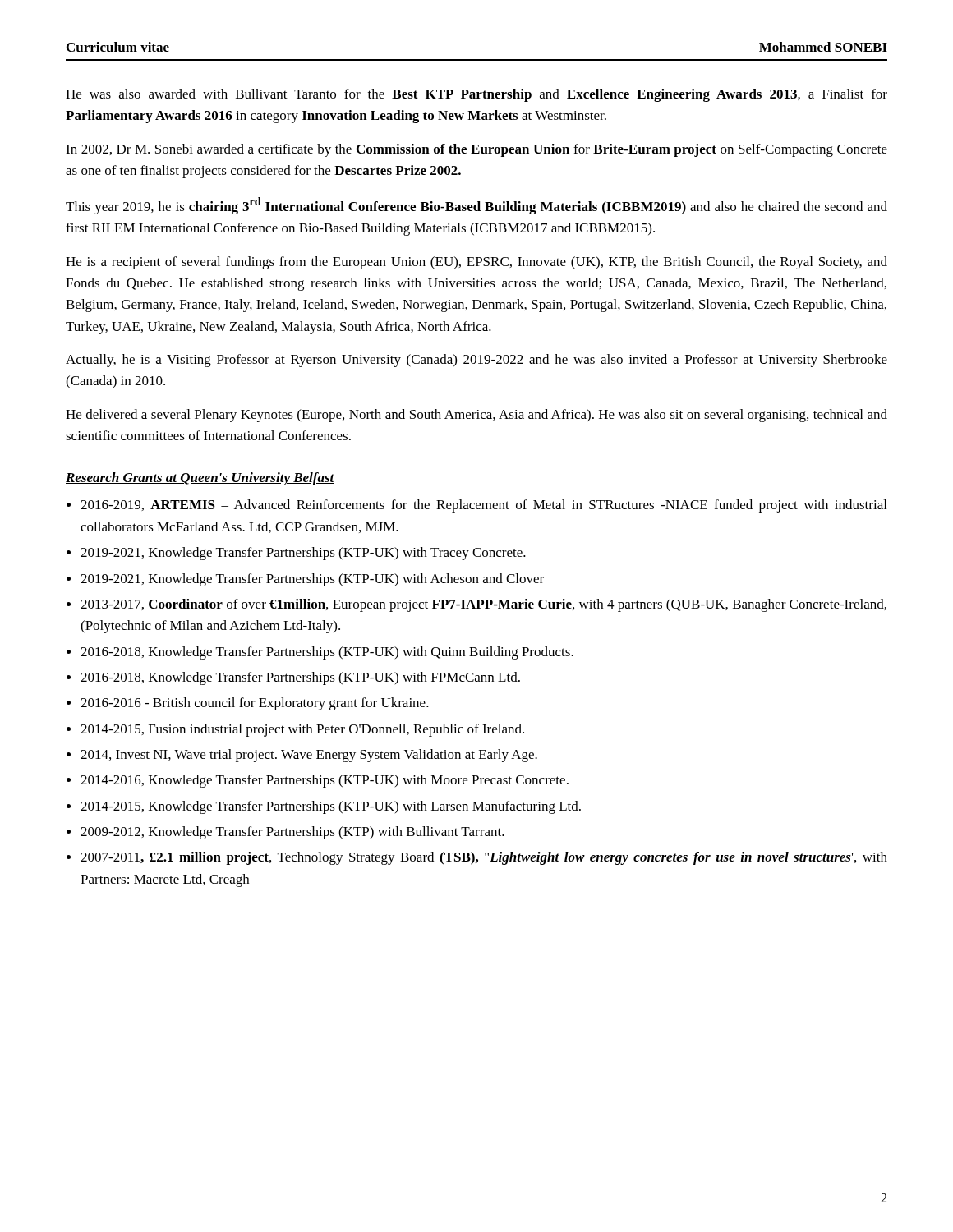This screenshot has width=953, height=1232.
Task: Select the list item that reads "2014-2015, Fusion industrial project"
Action: [x=484, y=729]
